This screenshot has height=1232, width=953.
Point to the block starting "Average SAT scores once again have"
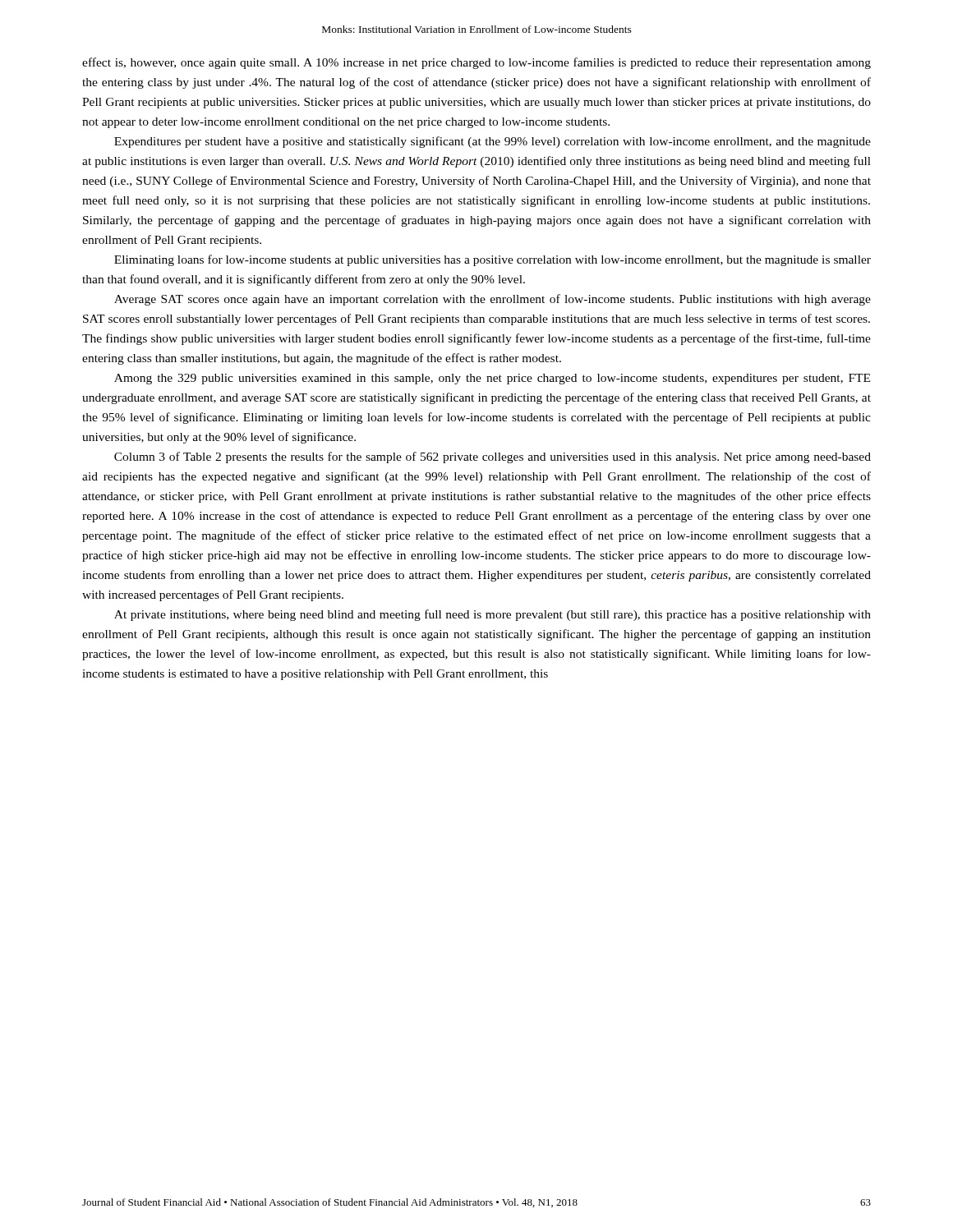click(x=476, y=329)
